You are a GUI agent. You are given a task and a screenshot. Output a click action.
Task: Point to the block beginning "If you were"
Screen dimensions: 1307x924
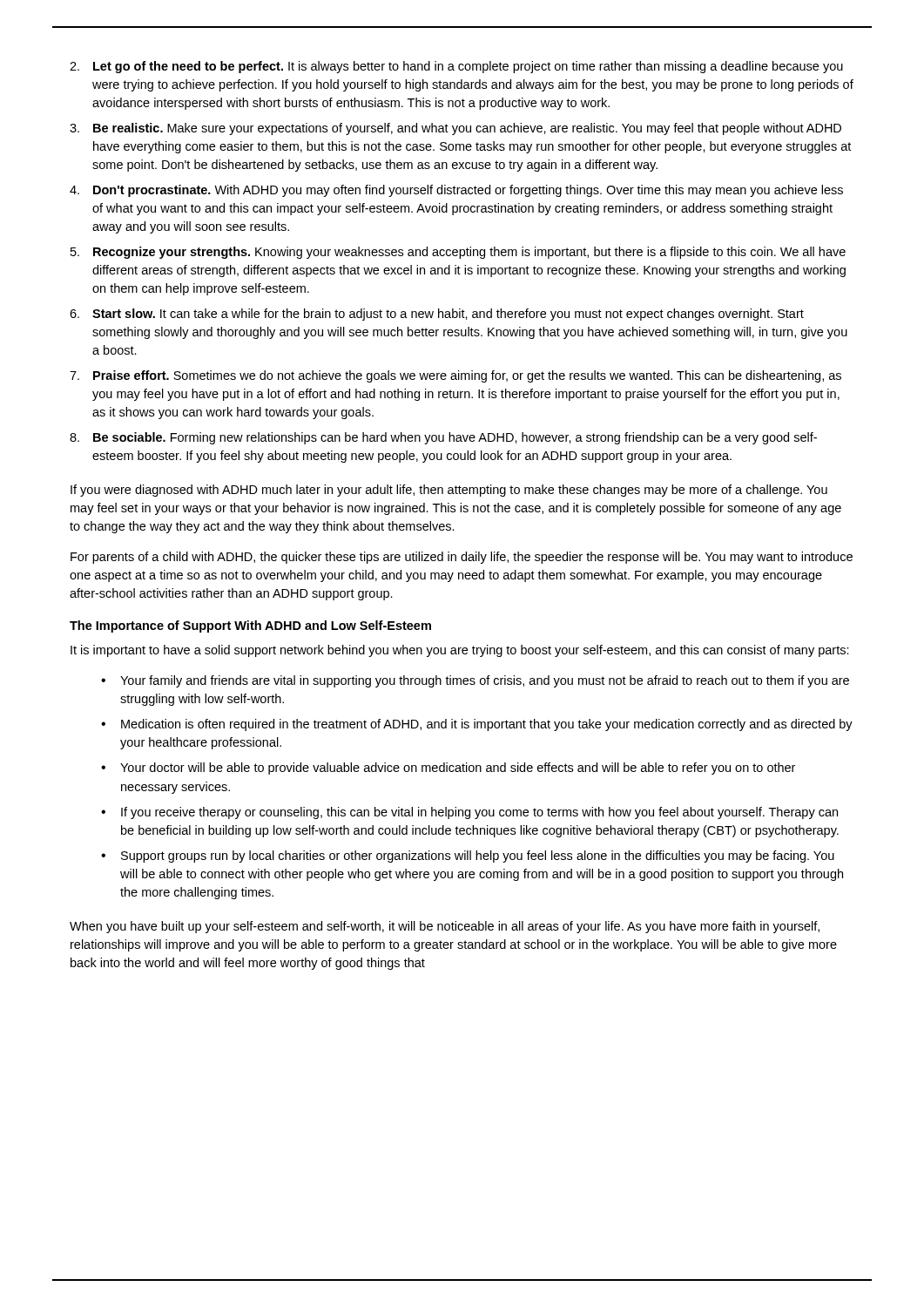point(456,508)
